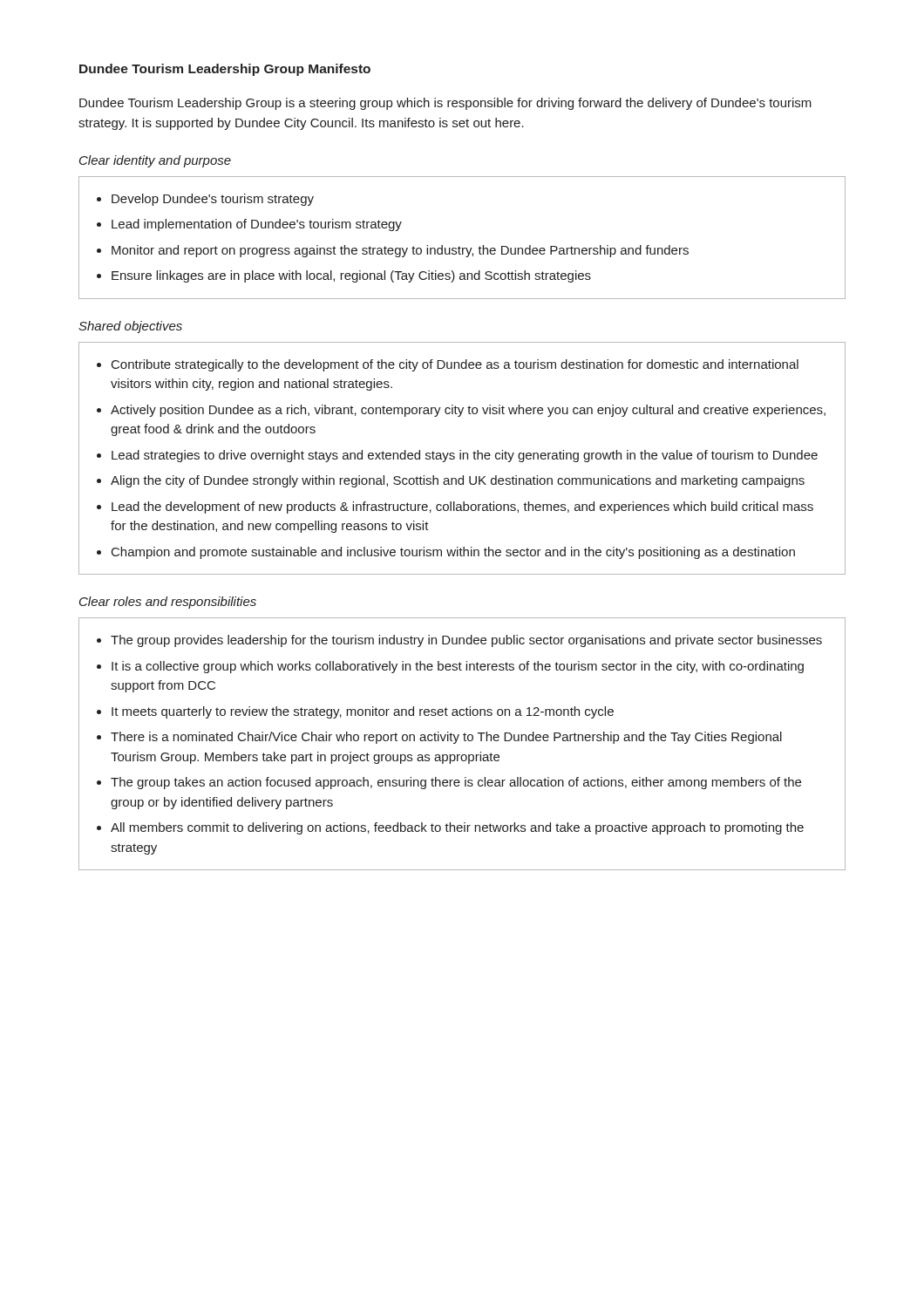Find the section header that says "Shared objectives"
This screenshot has height=1308, width=924.
[x=130, y=325]
